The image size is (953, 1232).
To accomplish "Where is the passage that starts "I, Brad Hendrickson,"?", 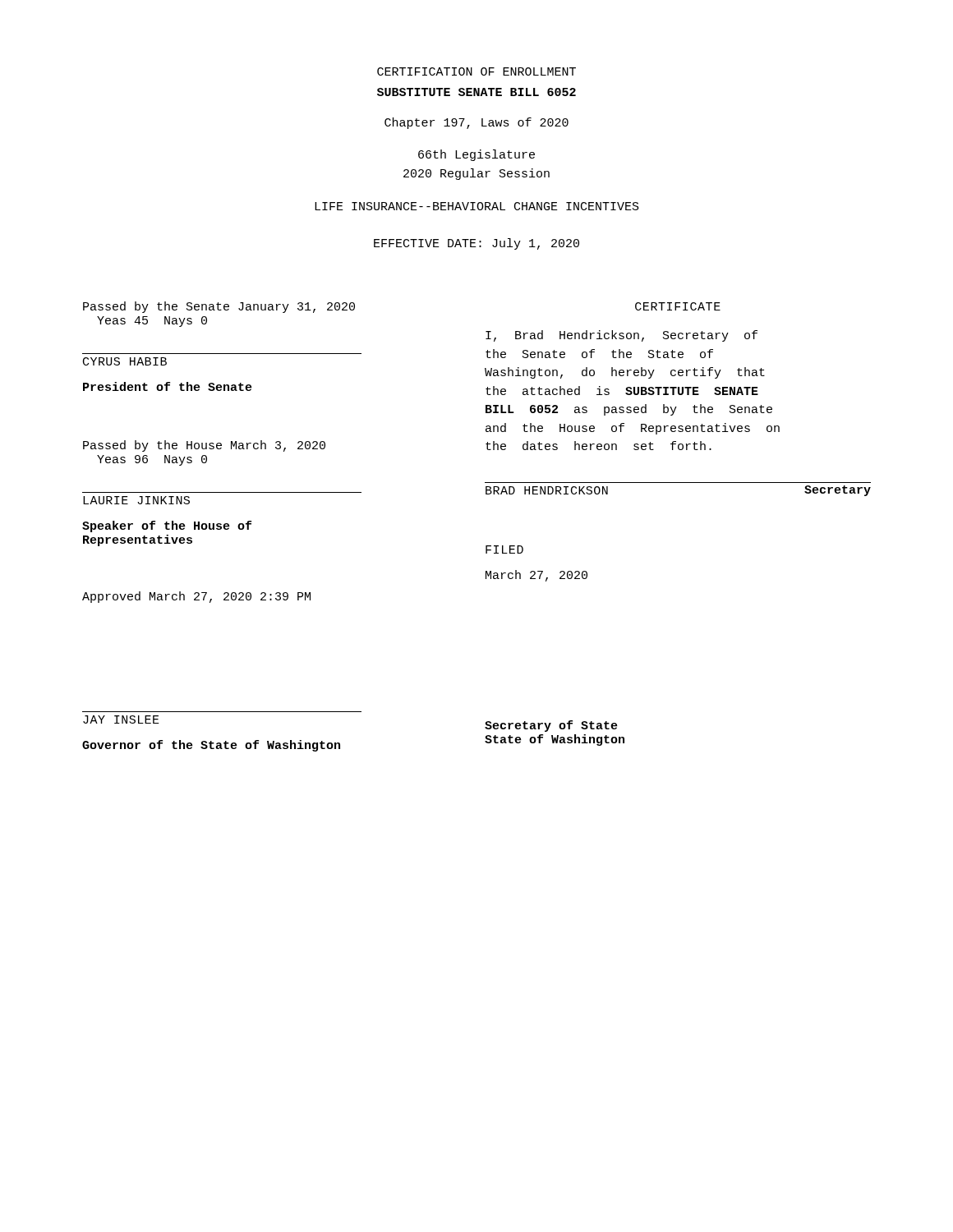I will click(x=633, y=392).
